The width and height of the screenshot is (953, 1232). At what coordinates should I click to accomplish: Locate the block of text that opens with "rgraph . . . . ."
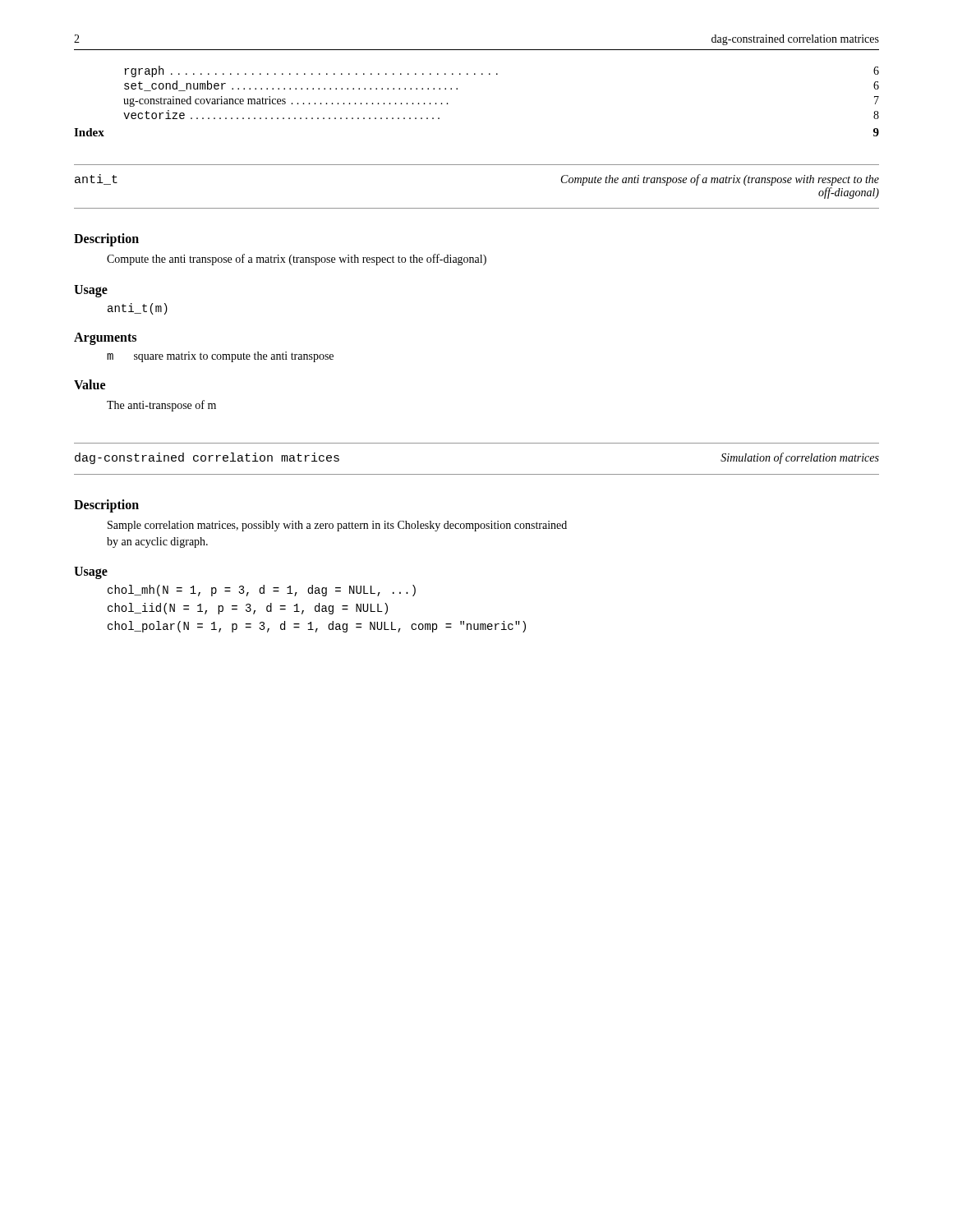(x=476, y=71)
